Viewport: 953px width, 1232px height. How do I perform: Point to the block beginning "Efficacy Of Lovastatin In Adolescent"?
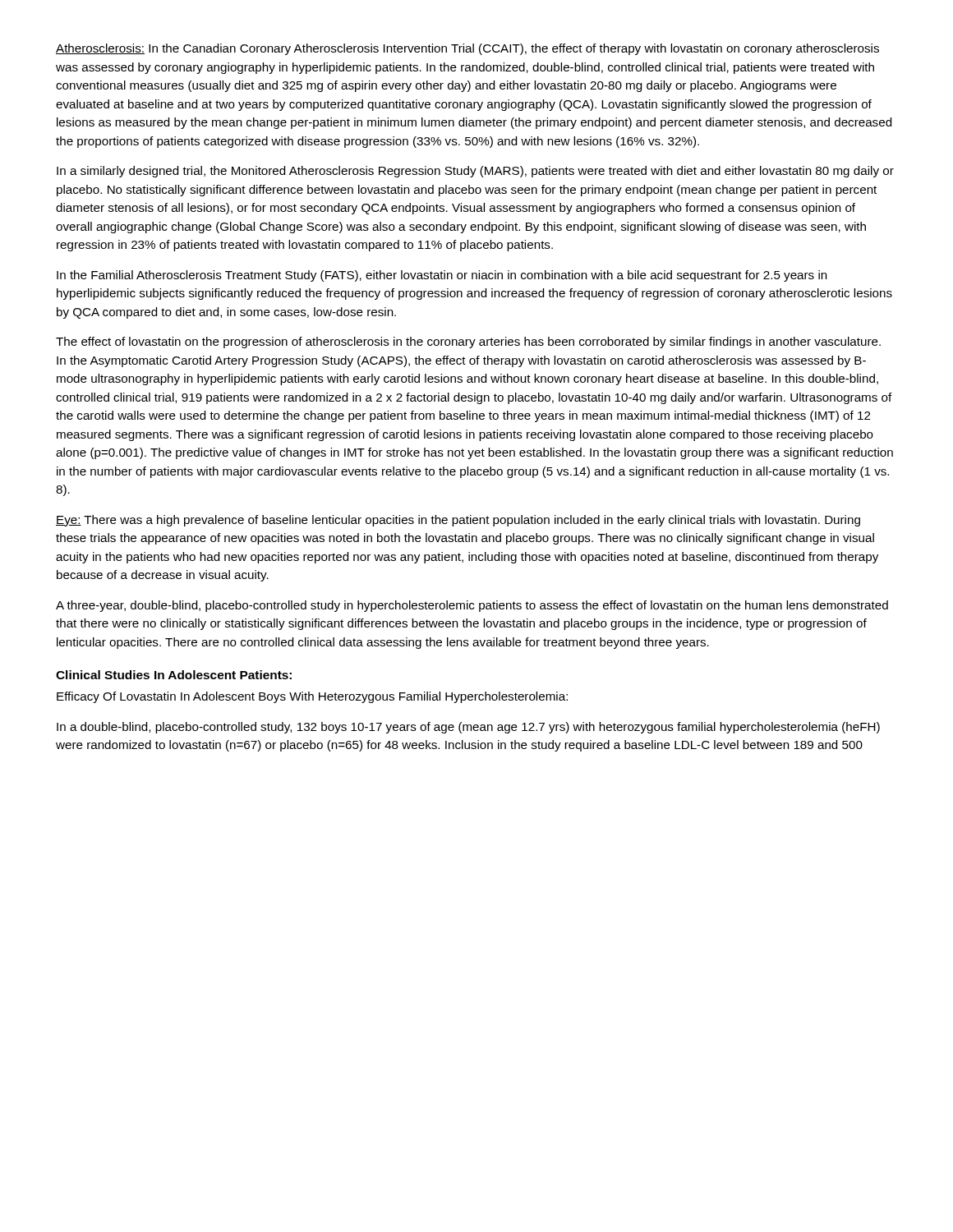click(x=312, y=696)
